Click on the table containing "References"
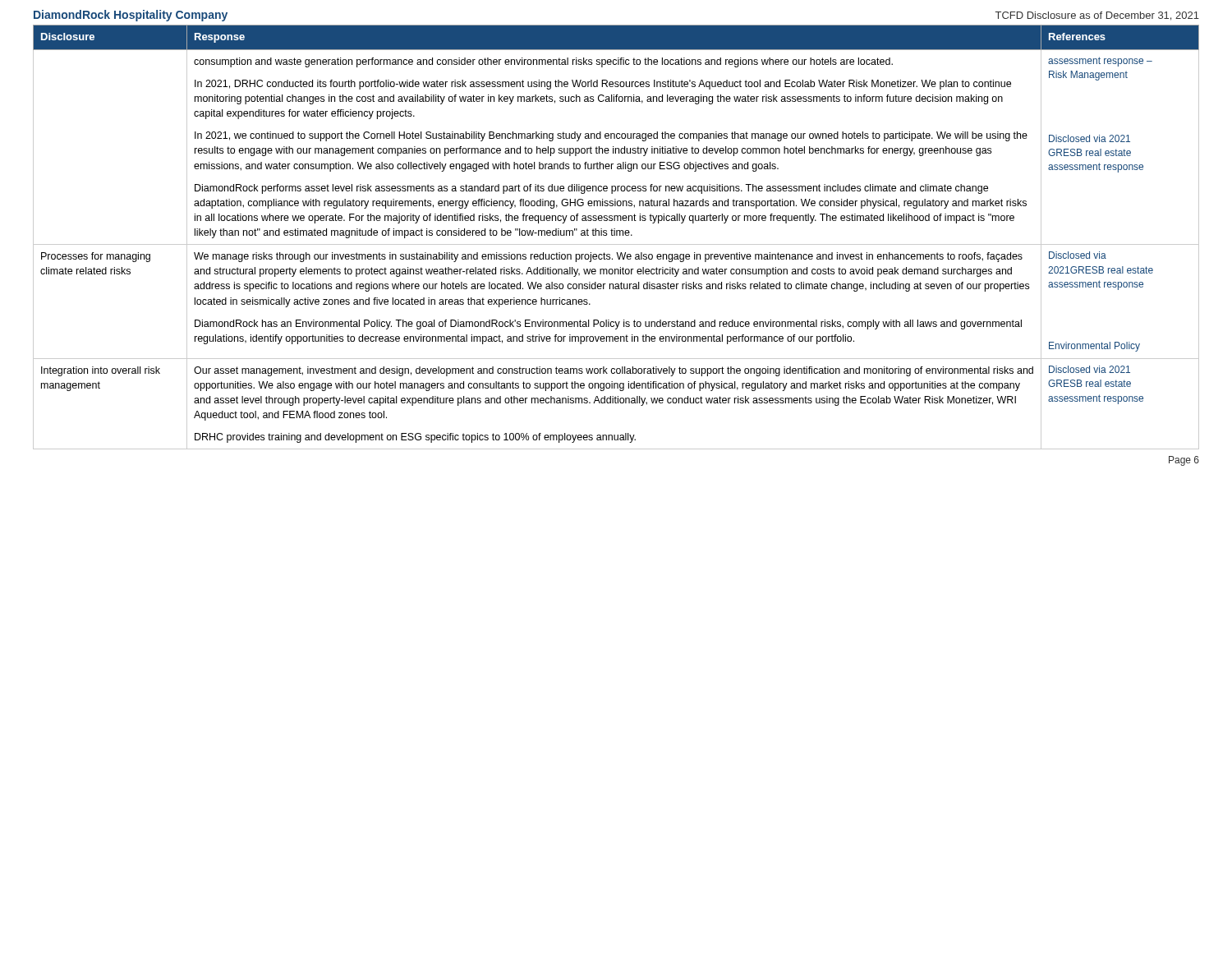 click(x=616, y=237)
